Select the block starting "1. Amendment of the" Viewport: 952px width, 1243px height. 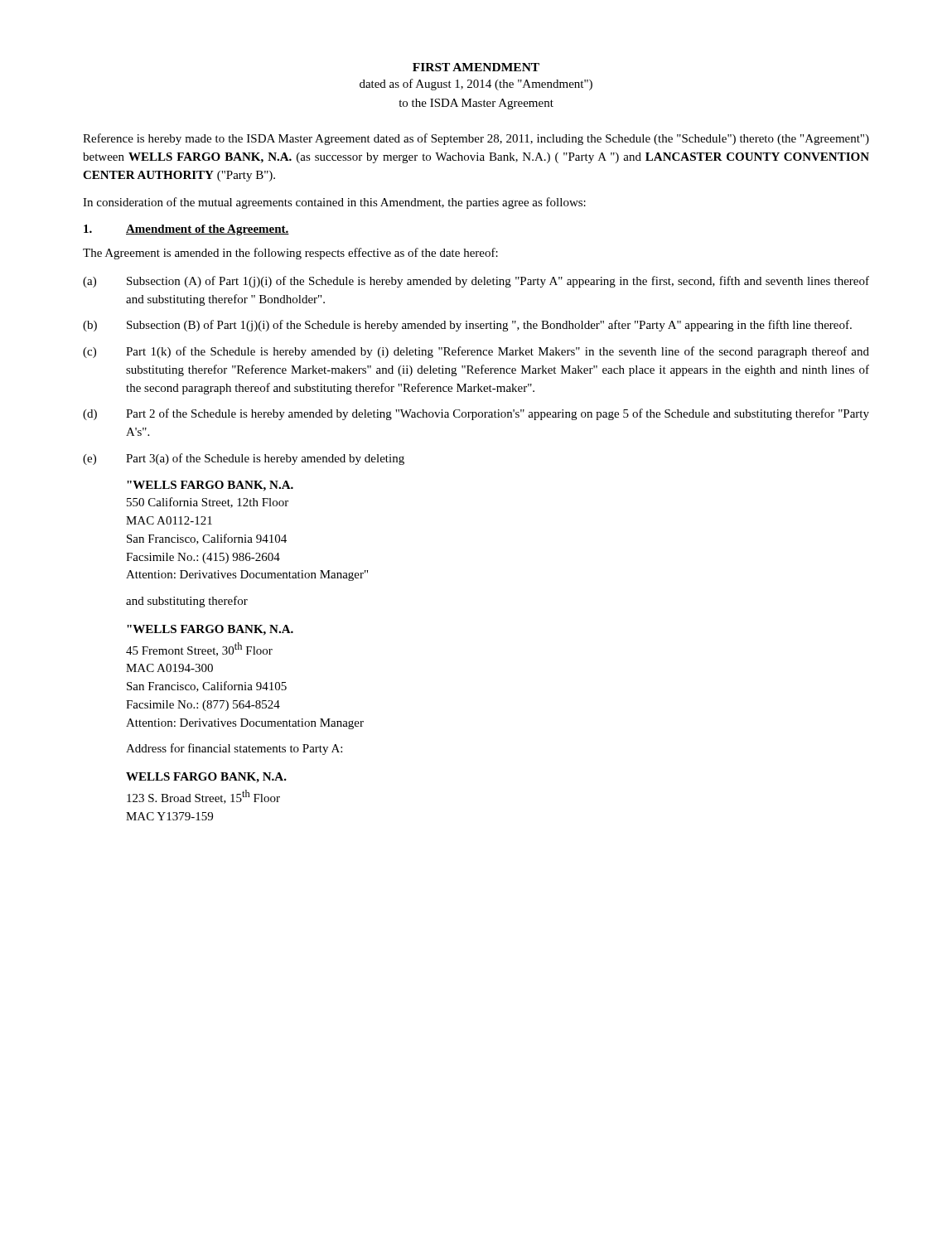(x=186, y=229)
